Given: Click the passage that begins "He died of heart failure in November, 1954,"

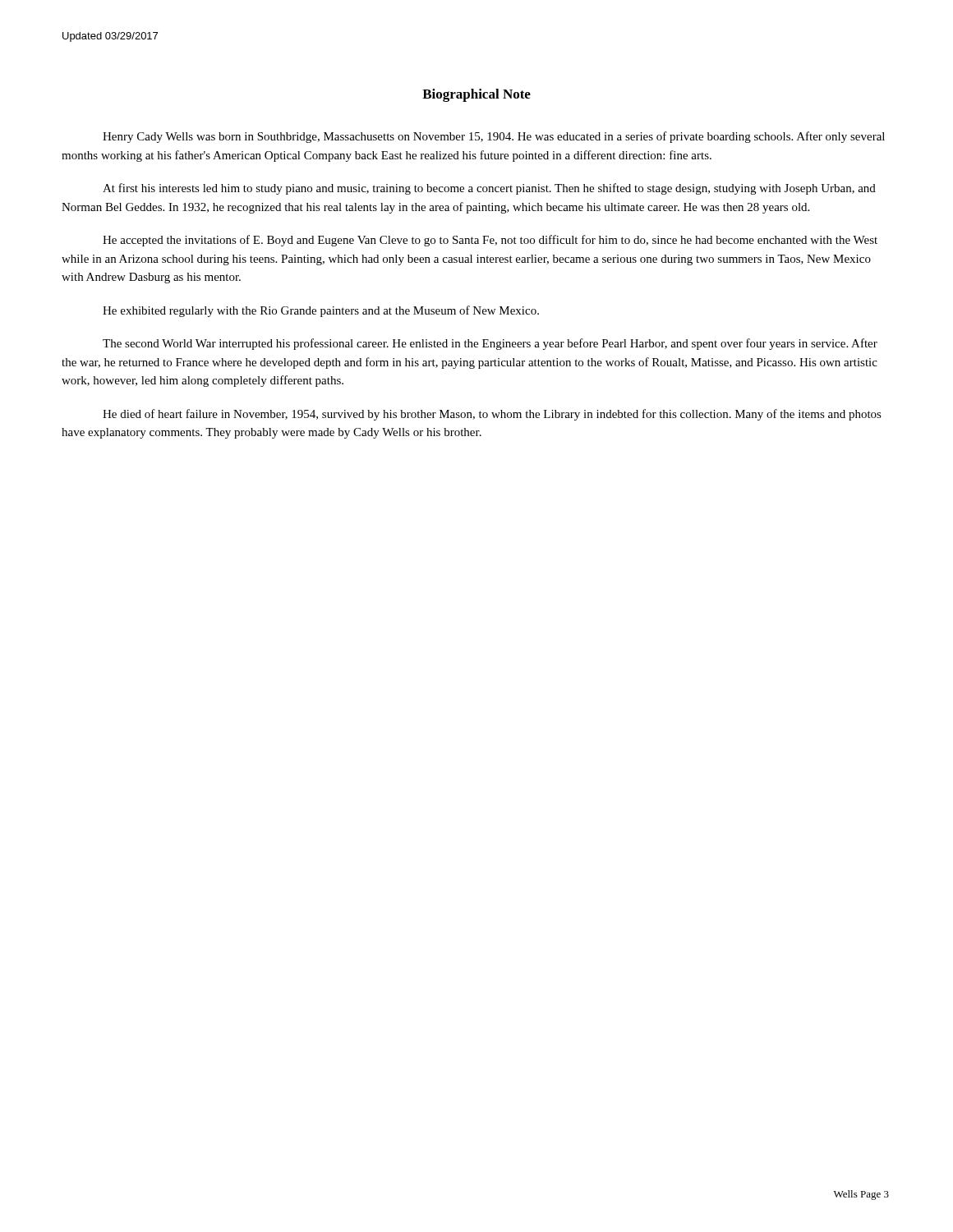Looking at the screenshot, I should (476, 423).
